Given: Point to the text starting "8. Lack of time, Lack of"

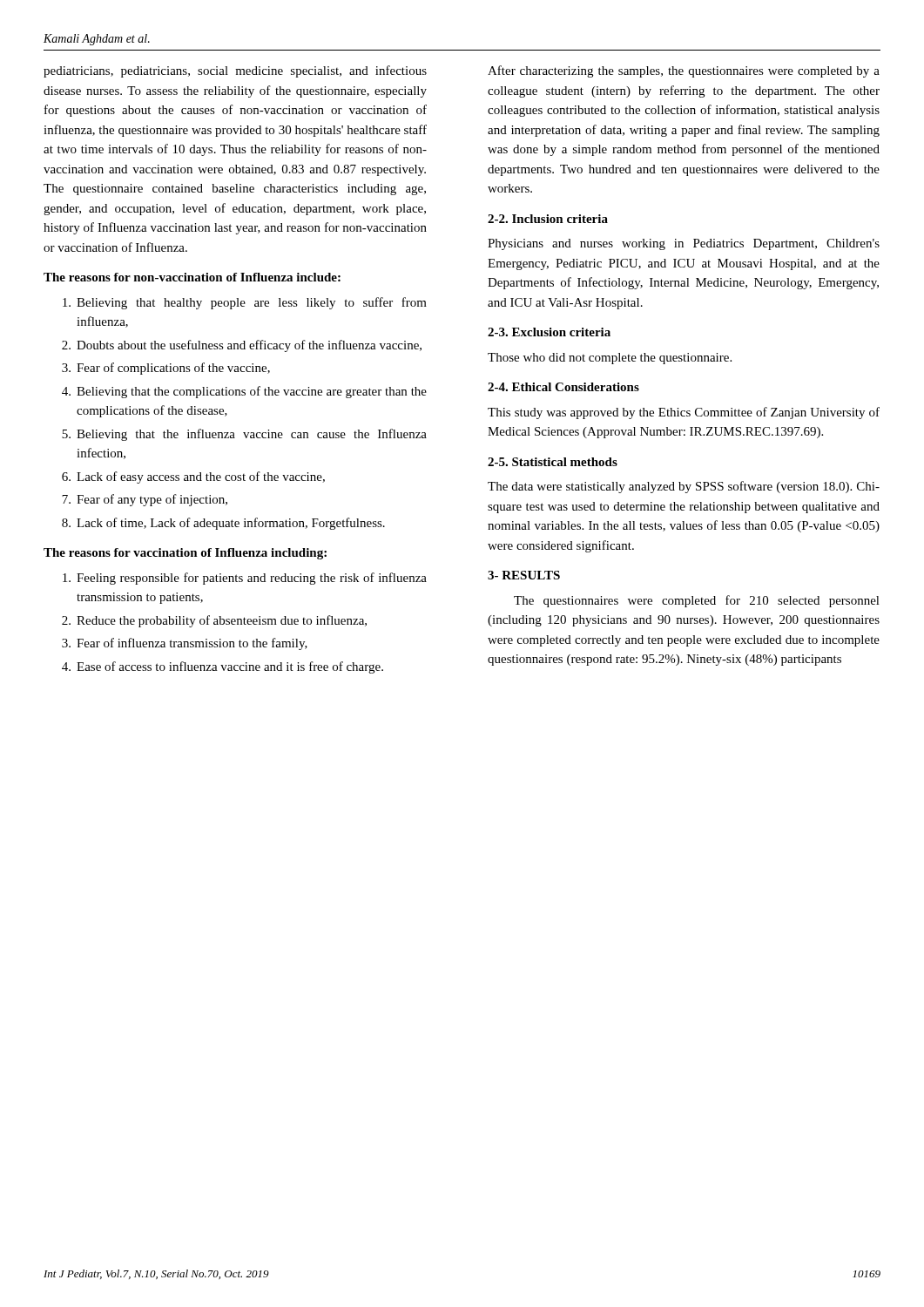Looking at the screenshot, I should click(x=219, y=523).
